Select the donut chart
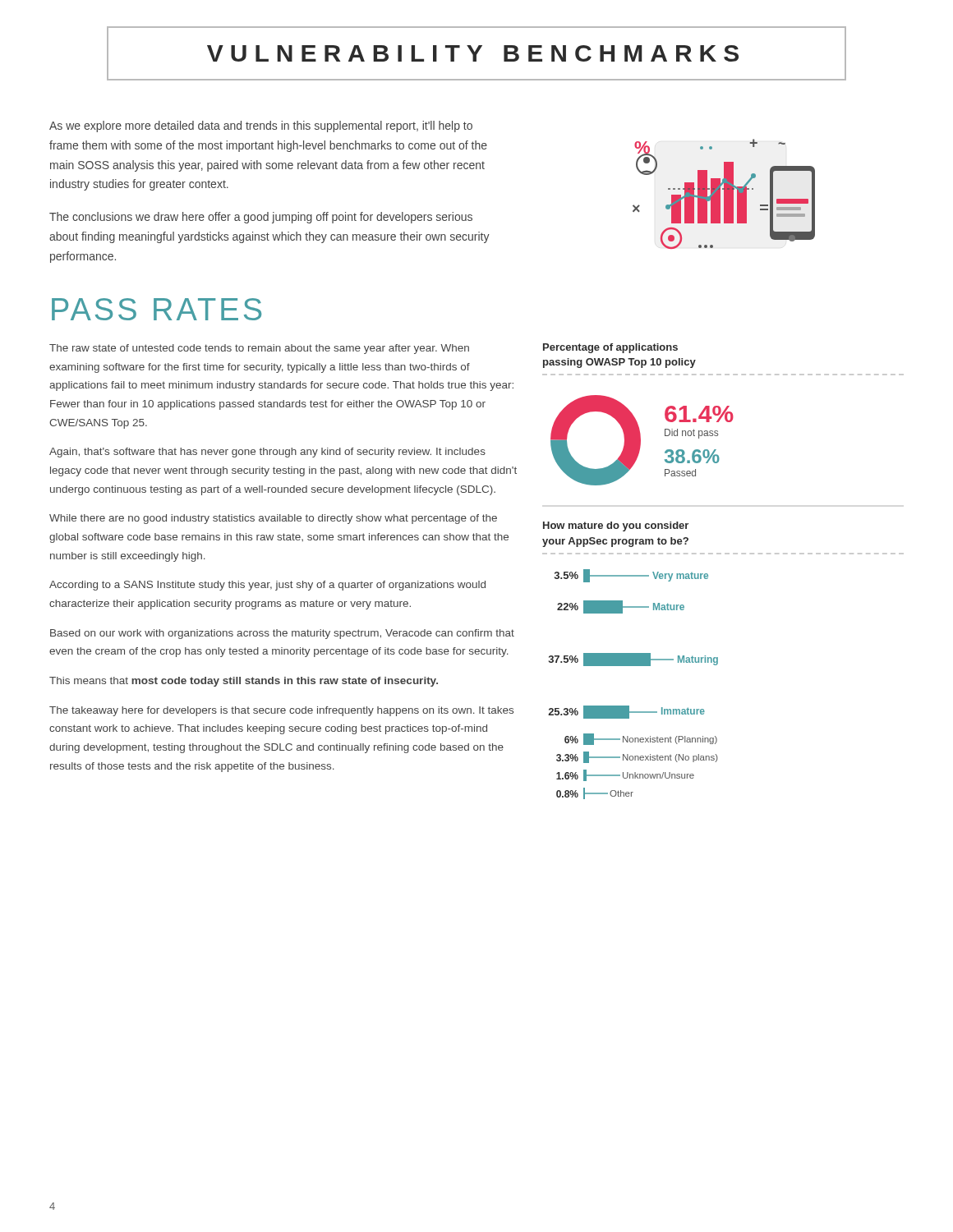Viewport: 953px width, 1232px height. (723, 441)
